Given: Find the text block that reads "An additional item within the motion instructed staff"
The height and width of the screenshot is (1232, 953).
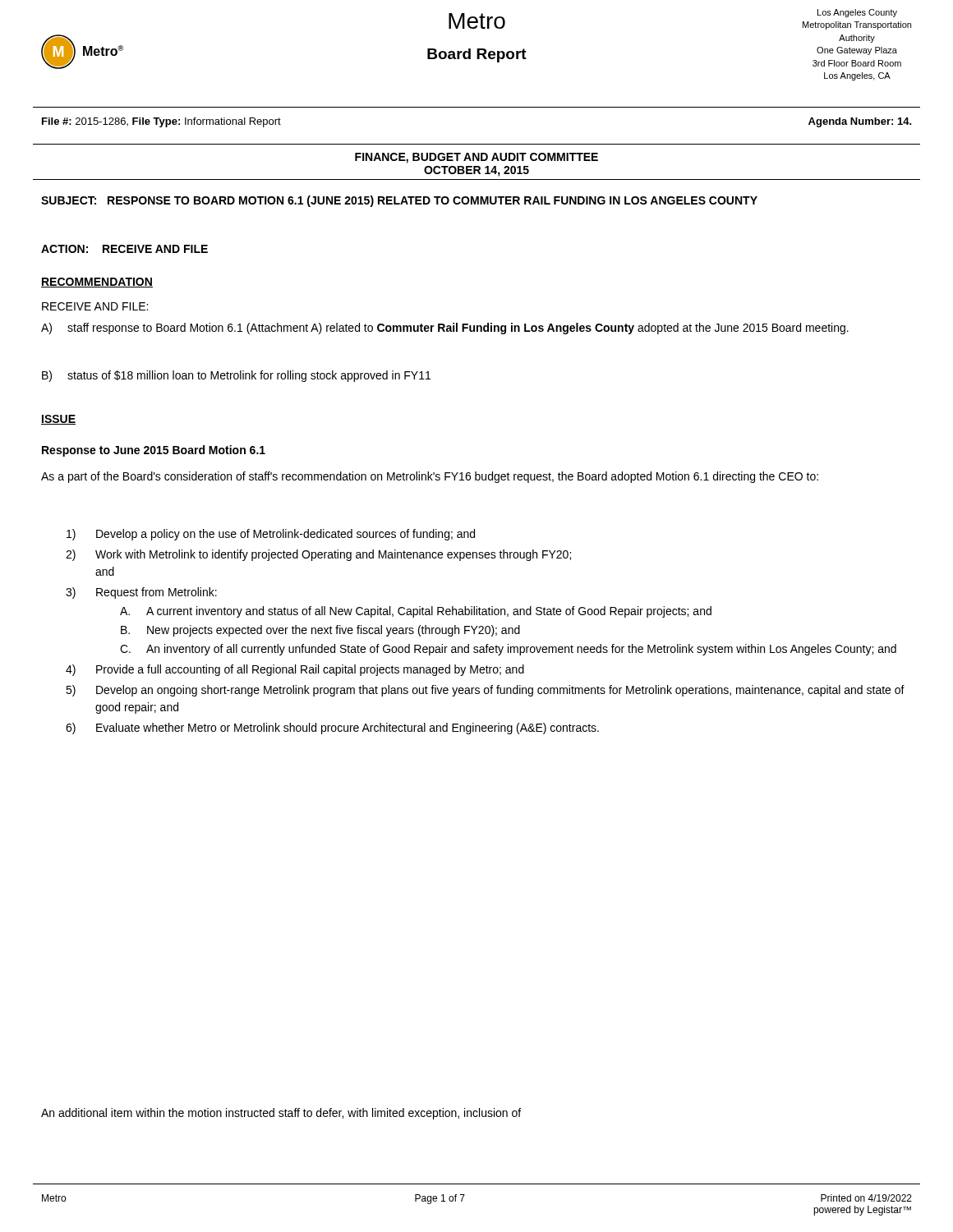Looking at the screenshot, I should (281, 1113).
